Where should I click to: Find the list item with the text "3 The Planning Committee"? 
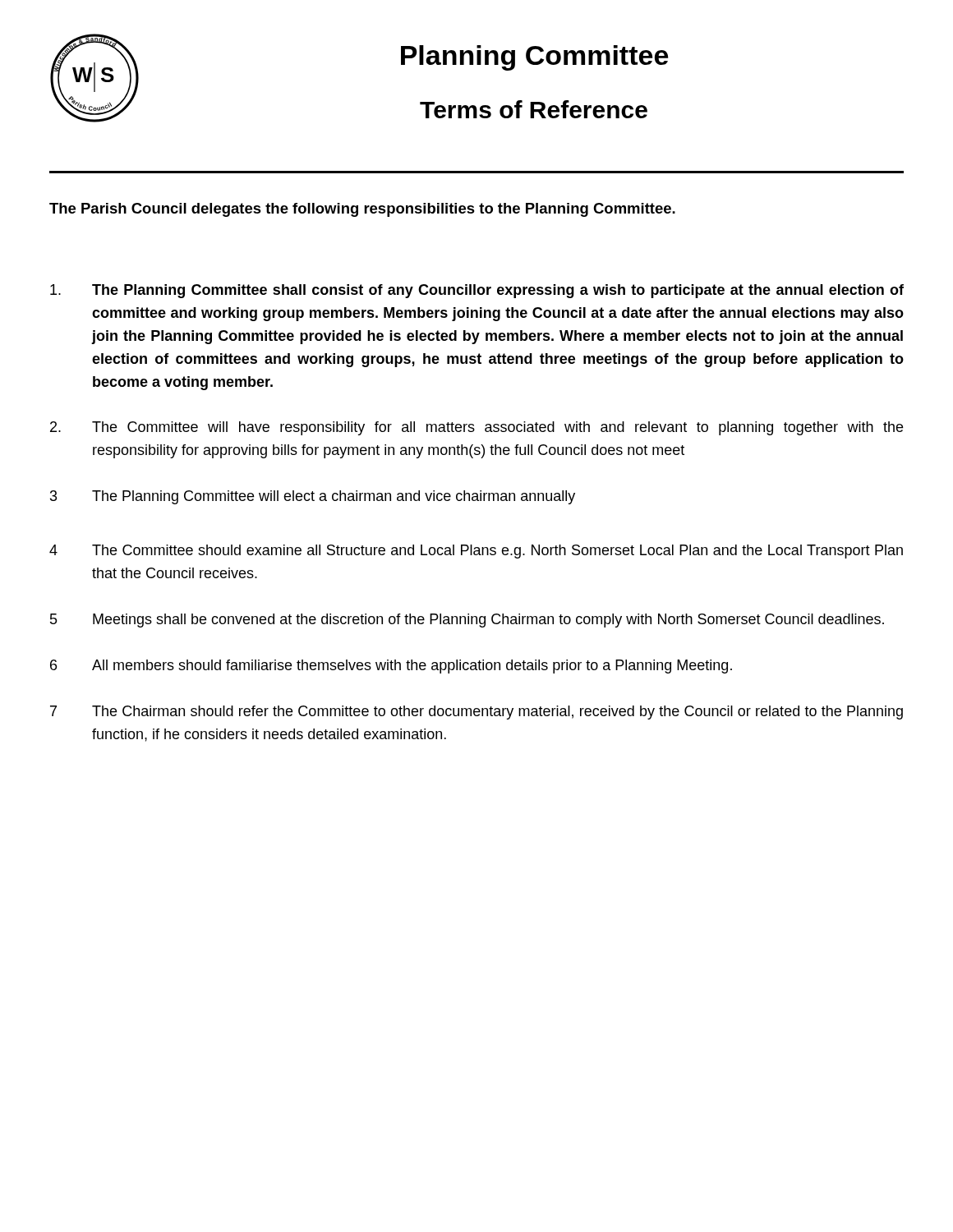(x=476, y=497)
